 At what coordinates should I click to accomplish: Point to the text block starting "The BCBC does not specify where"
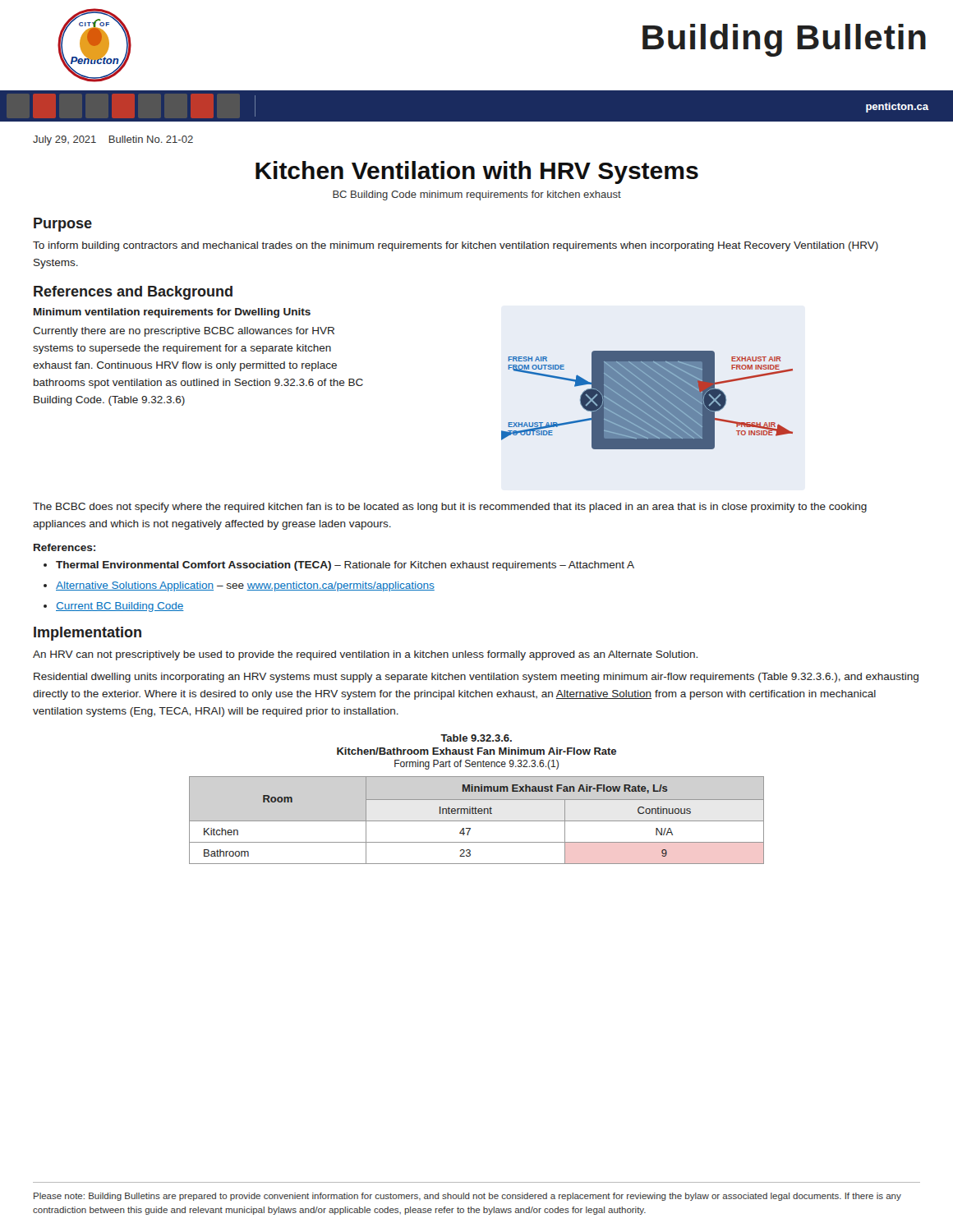(450, 515)
